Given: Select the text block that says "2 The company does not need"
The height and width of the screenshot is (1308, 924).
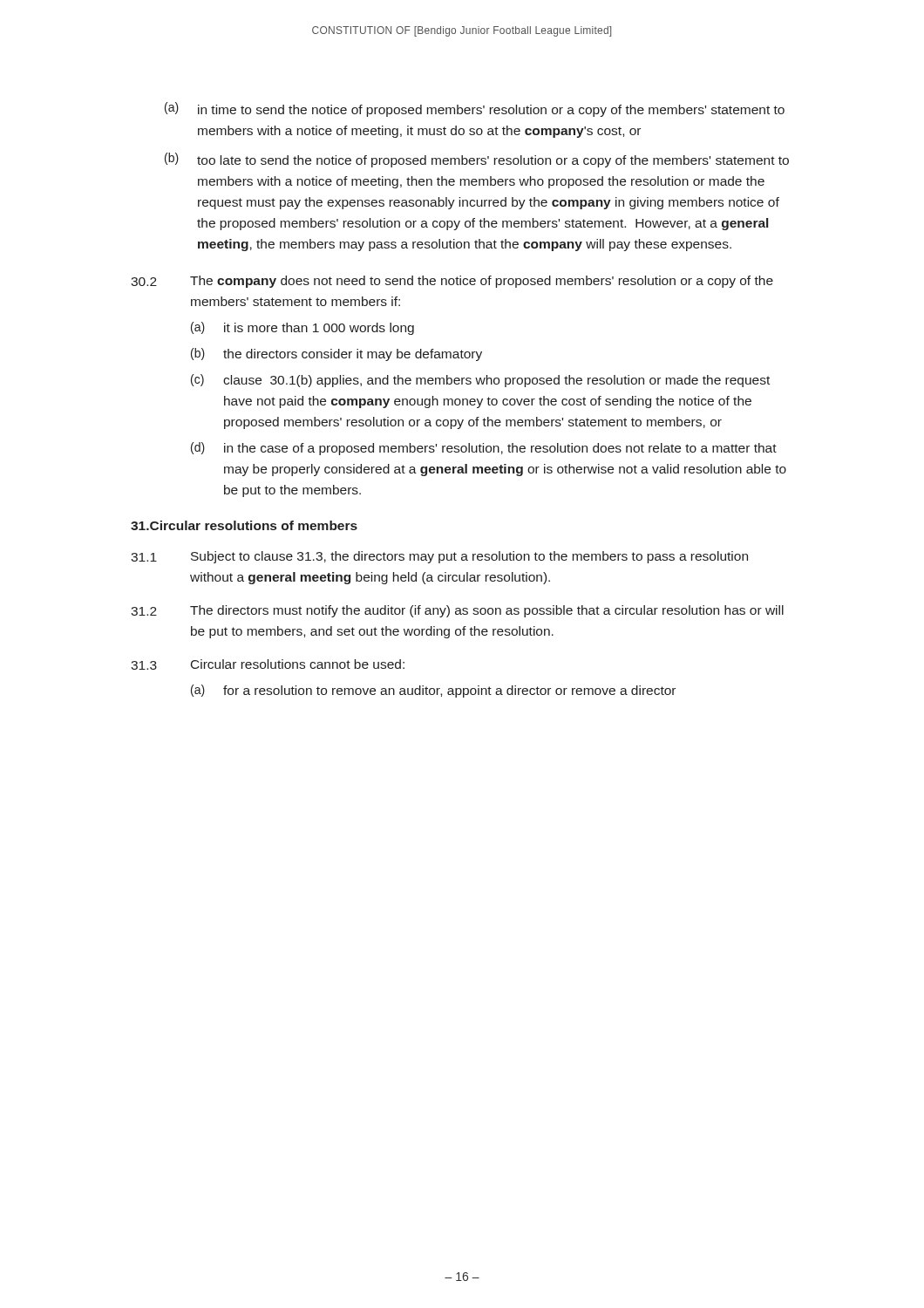Looking at the screenshot, I should [x=462, y=388].
